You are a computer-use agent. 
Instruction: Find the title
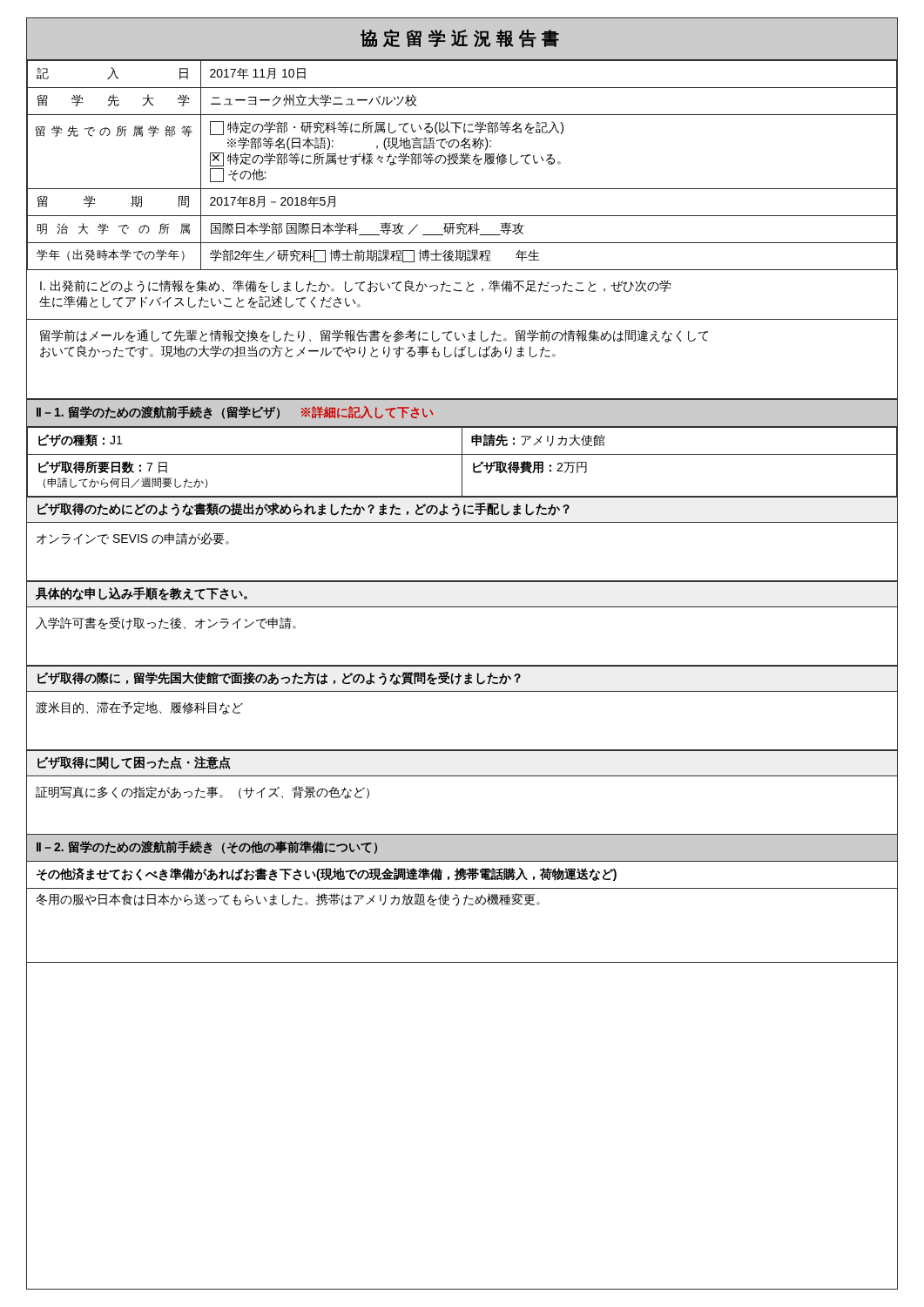(462, 38)
